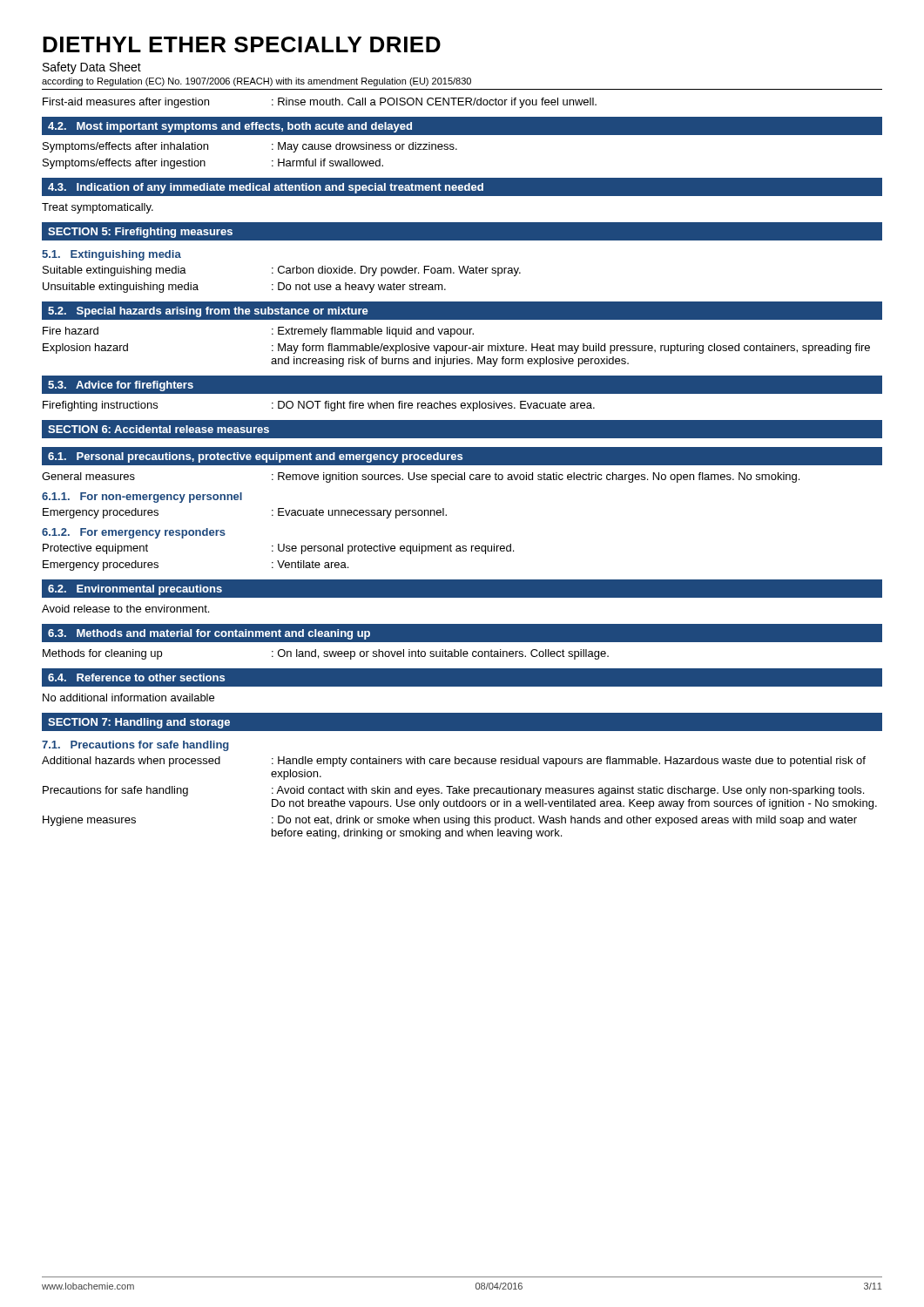Find the block on this page that starts "First-aid measures after ingestion : Rinse mouth. Call"

[462, 102]
